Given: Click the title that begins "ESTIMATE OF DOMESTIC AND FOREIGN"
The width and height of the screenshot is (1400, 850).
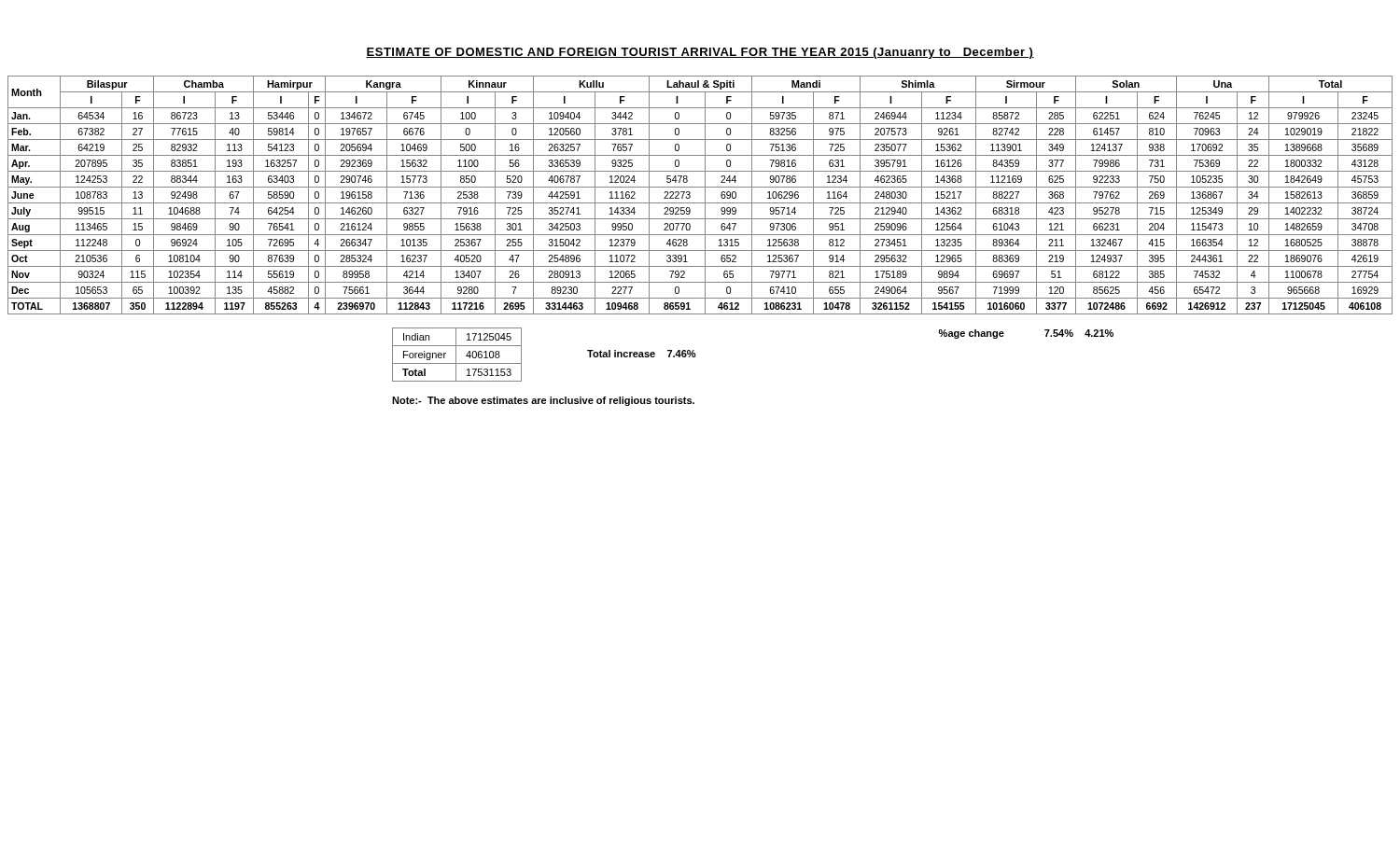Looking at the screenshot, I should 700,52.
